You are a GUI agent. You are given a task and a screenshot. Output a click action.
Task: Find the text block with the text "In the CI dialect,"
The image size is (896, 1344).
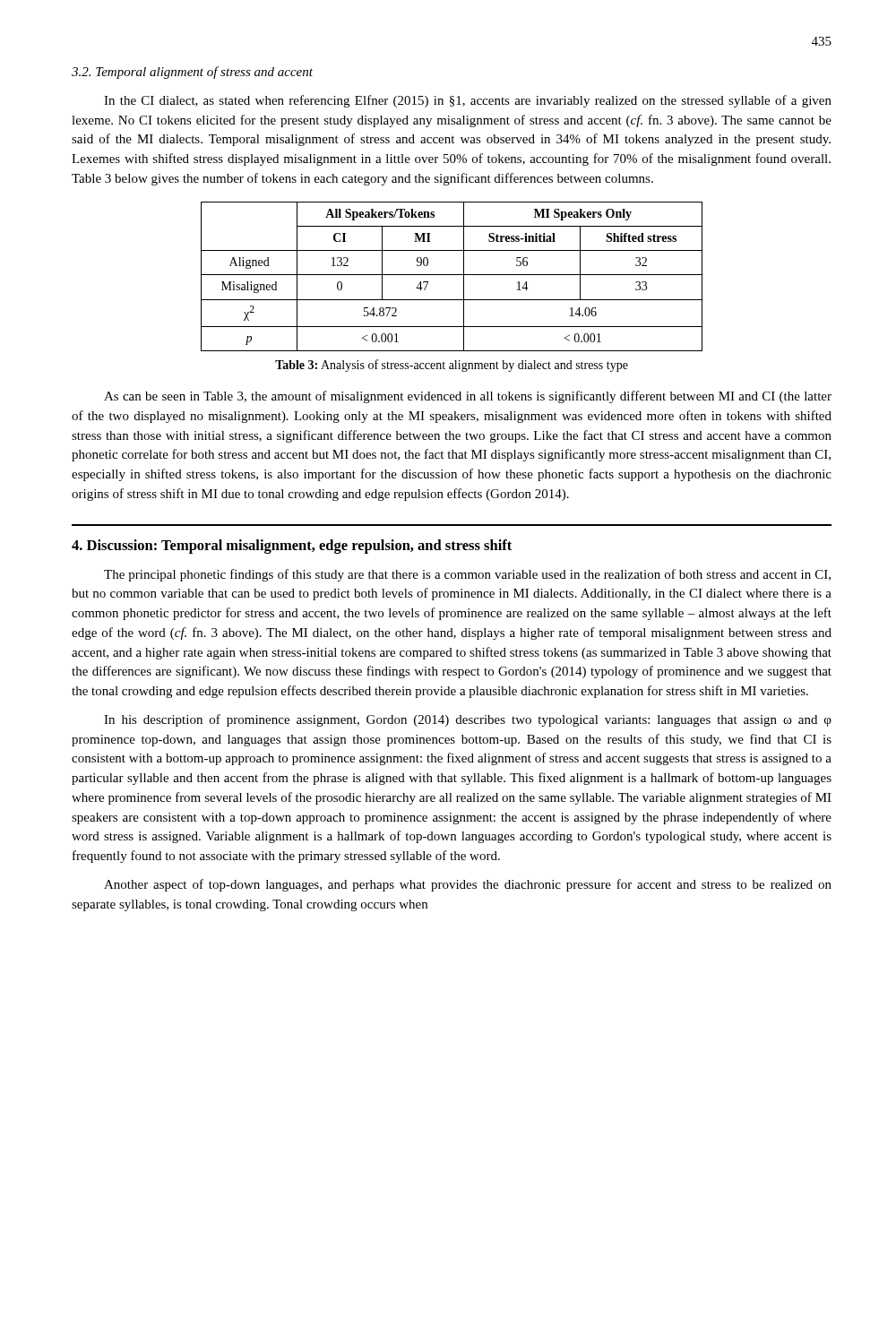452,140
